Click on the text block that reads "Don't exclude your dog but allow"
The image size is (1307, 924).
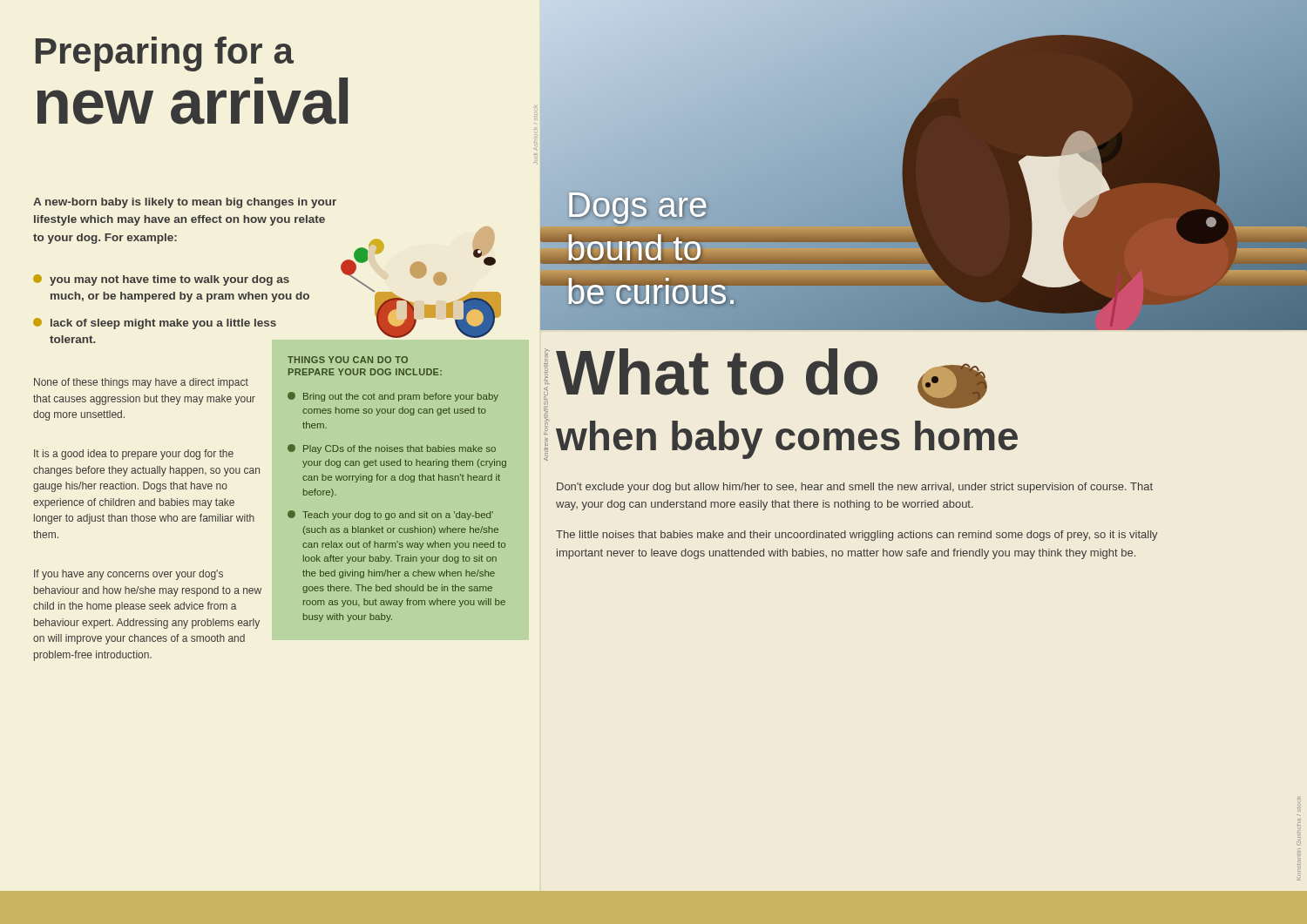point(854,495)
